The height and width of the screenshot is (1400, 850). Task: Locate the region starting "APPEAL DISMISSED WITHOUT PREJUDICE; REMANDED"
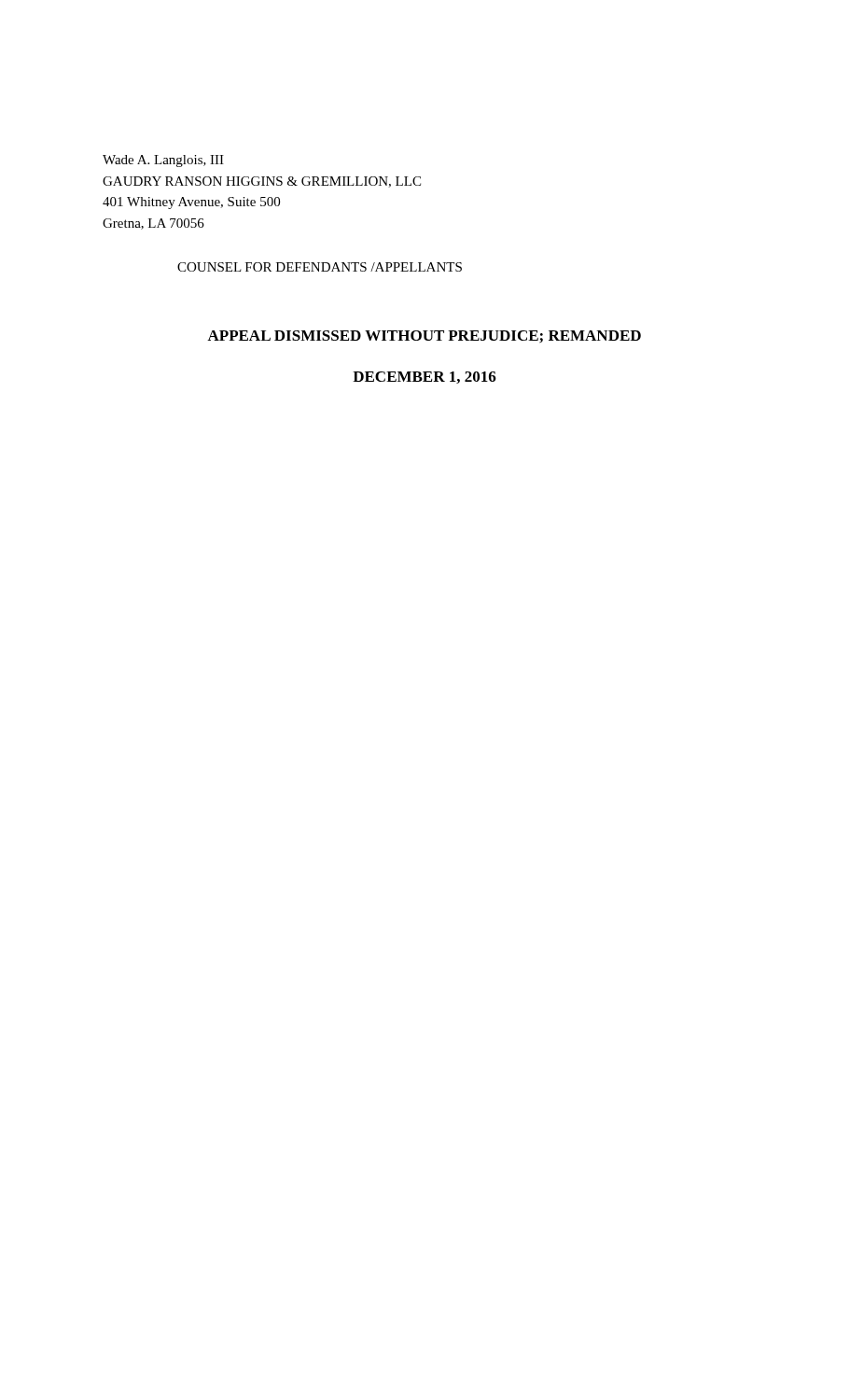425,336
